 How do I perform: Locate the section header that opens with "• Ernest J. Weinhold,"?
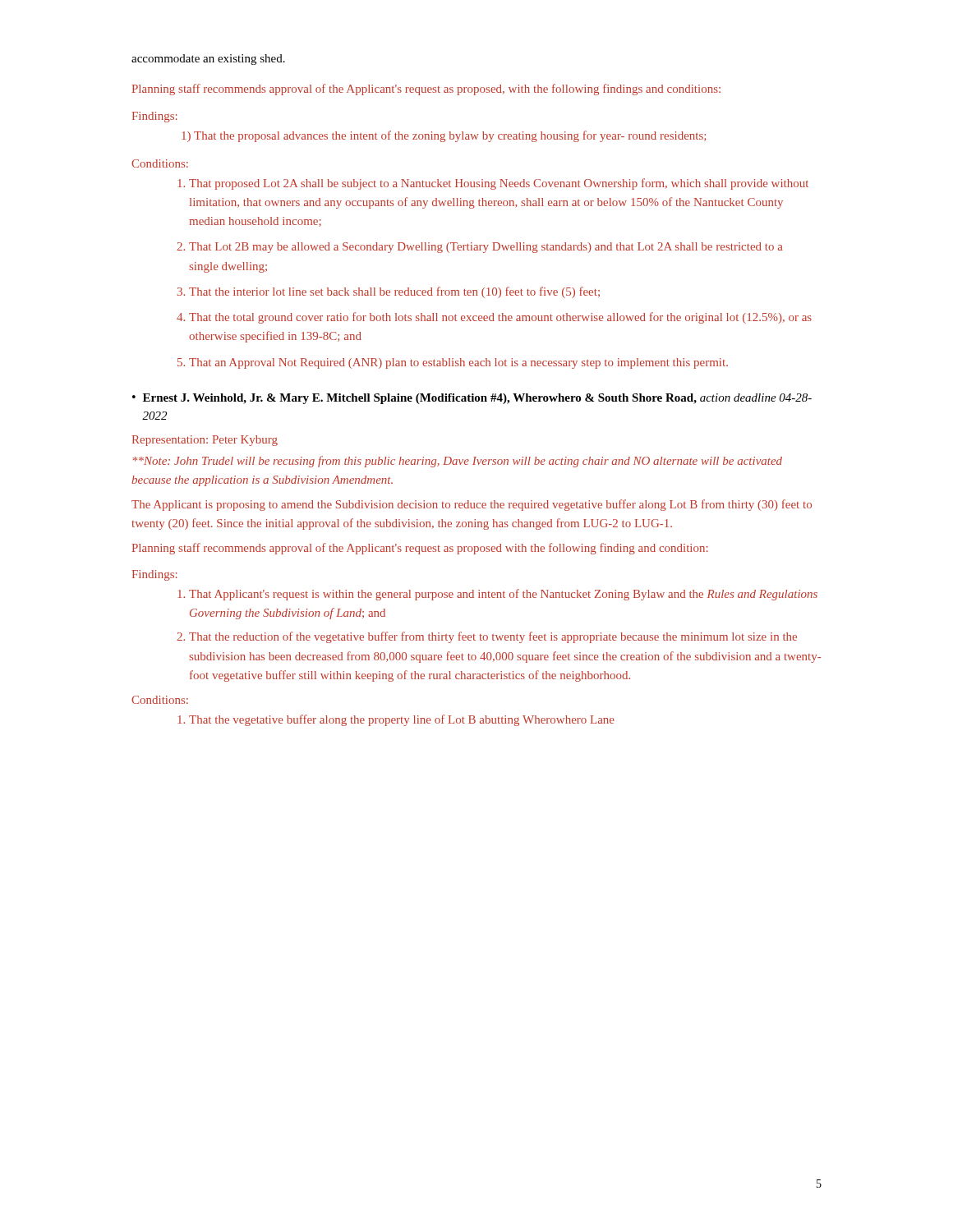pyautogui.click(x=476, y=407)
